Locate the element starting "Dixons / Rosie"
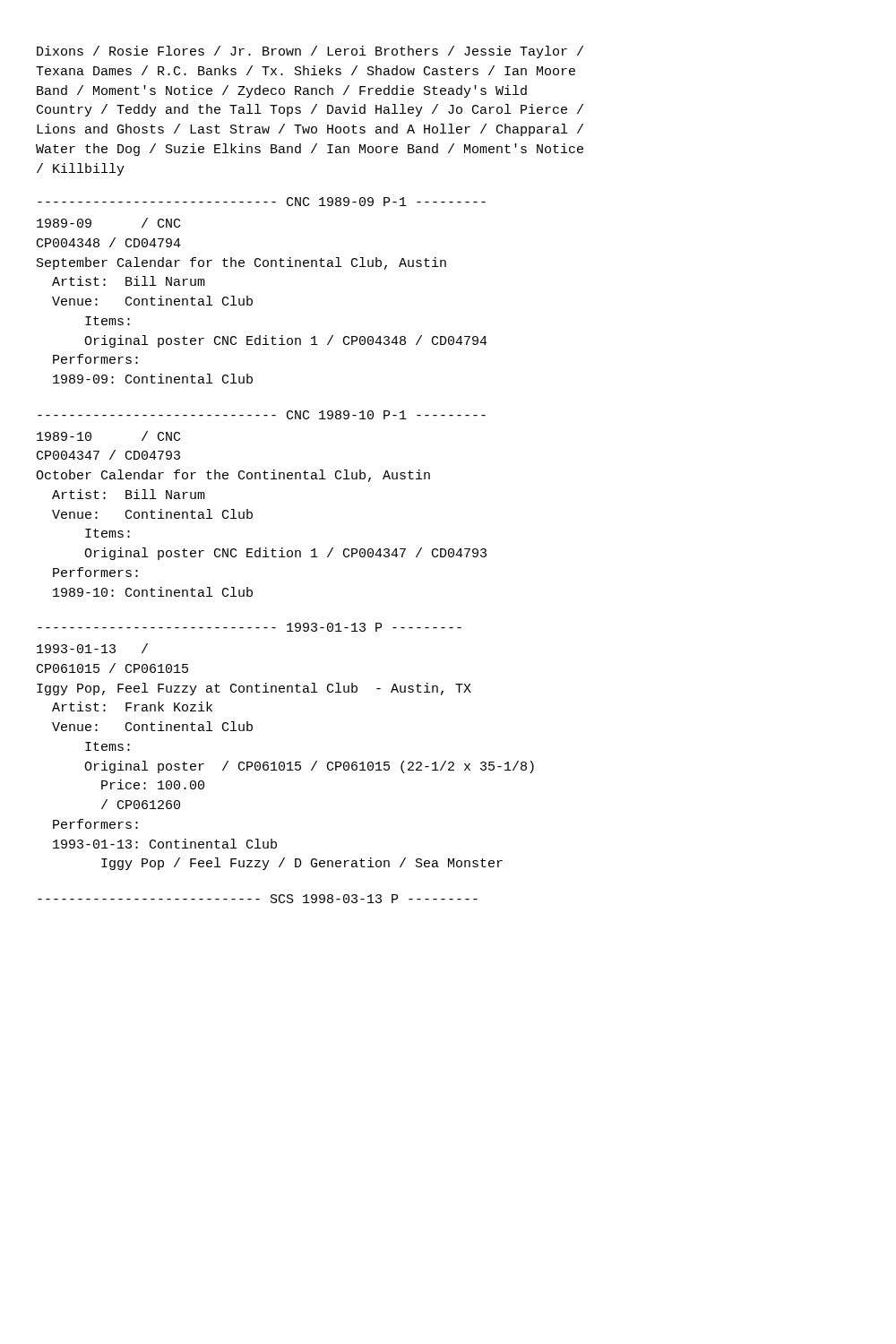Viewport: 896px width, 1344px height. pyautogui.click(x=310, y=111)
